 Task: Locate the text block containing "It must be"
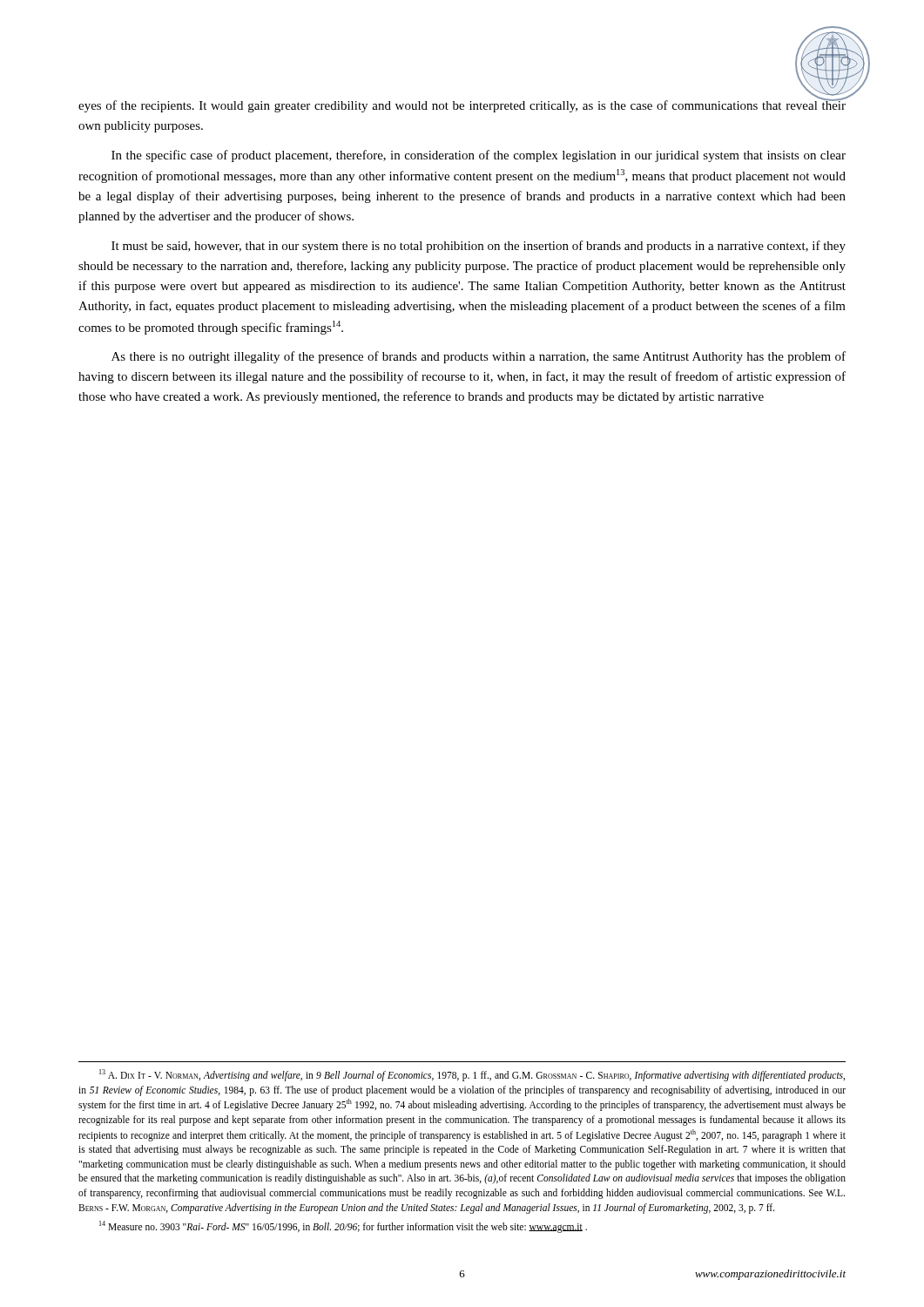[462, 287]
